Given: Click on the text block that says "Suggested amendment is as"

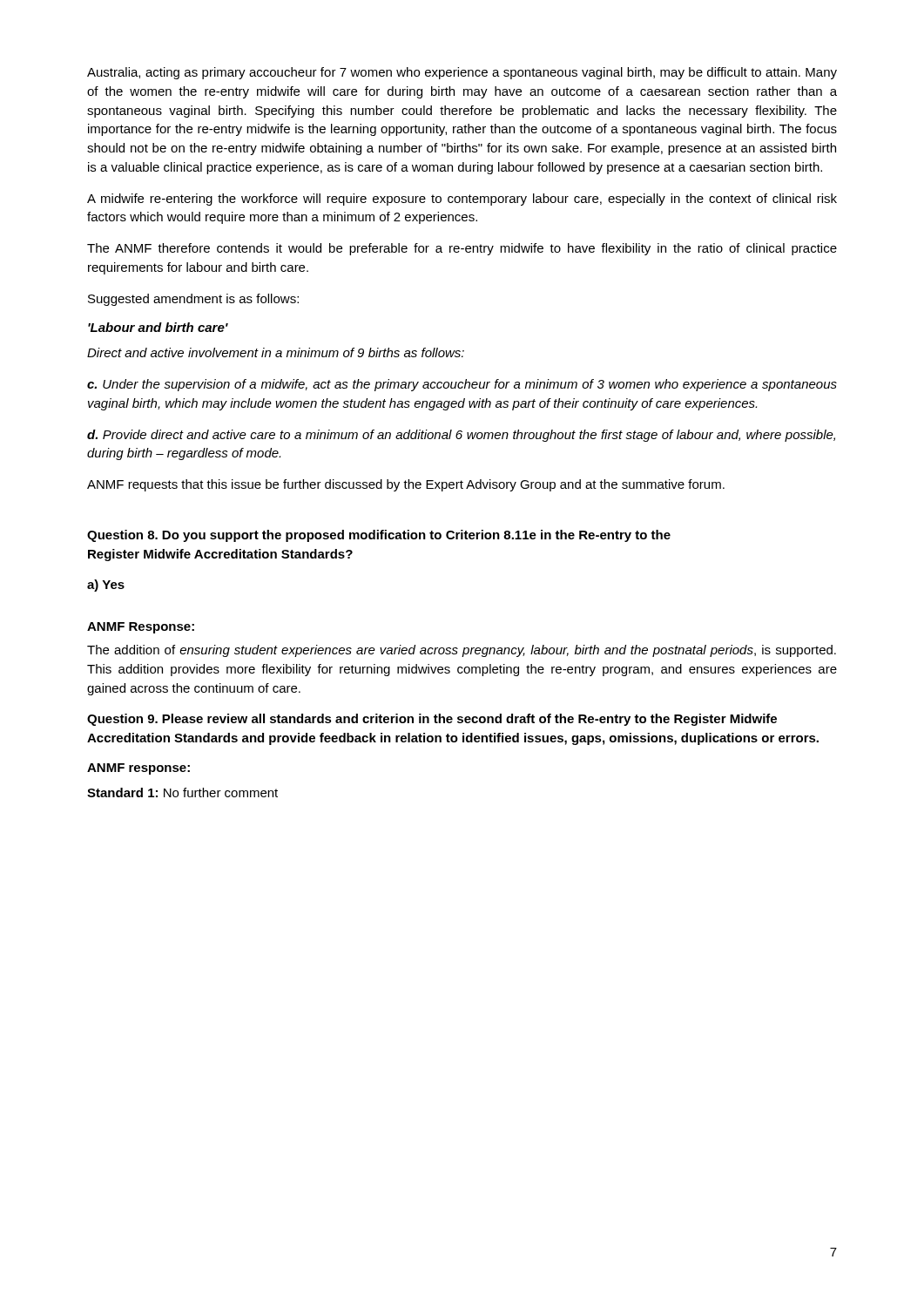Looking at the screenshot, I should (193, 298).
